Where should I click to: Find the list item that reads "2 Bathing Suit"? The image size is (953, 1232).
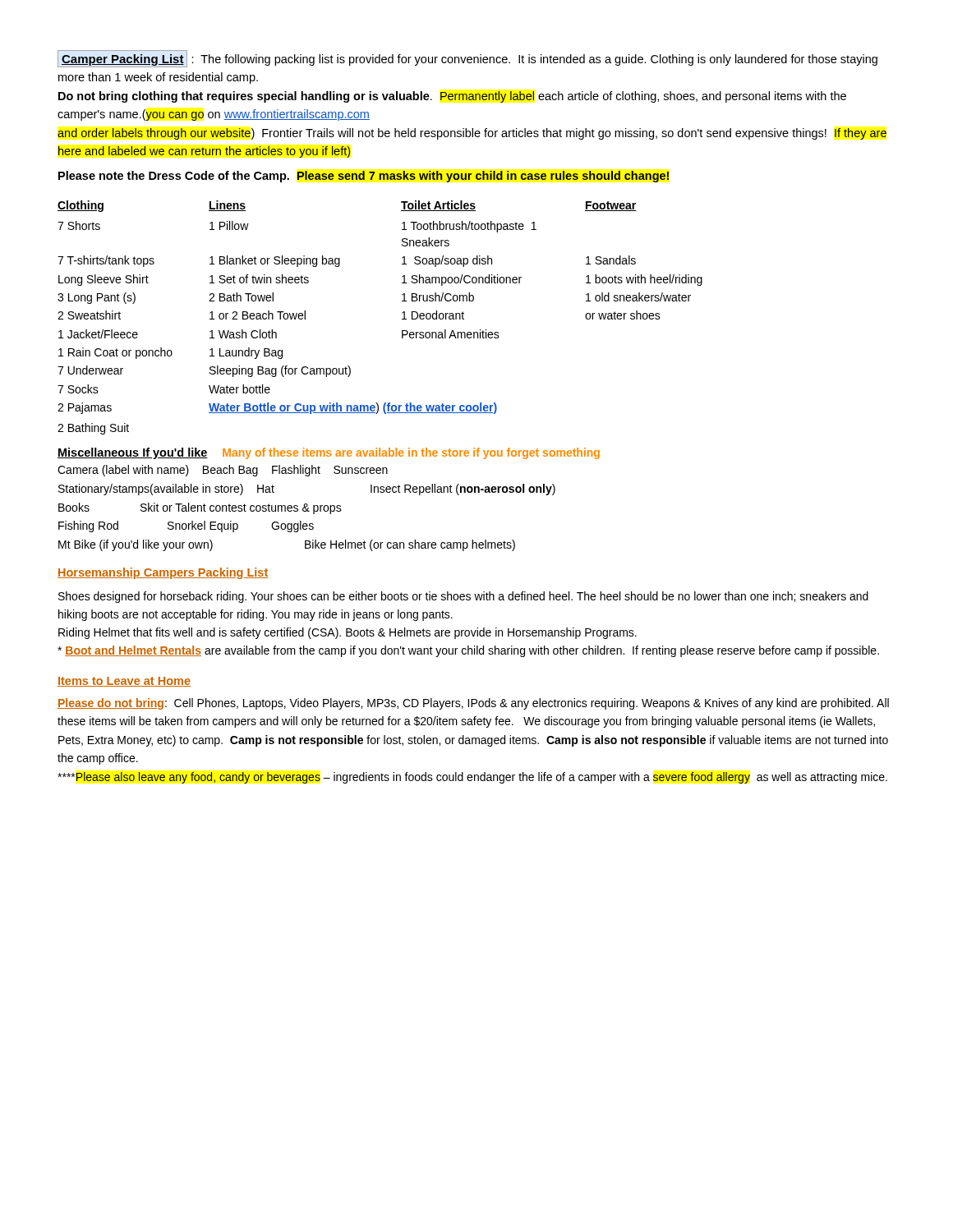tap(93, 428)
